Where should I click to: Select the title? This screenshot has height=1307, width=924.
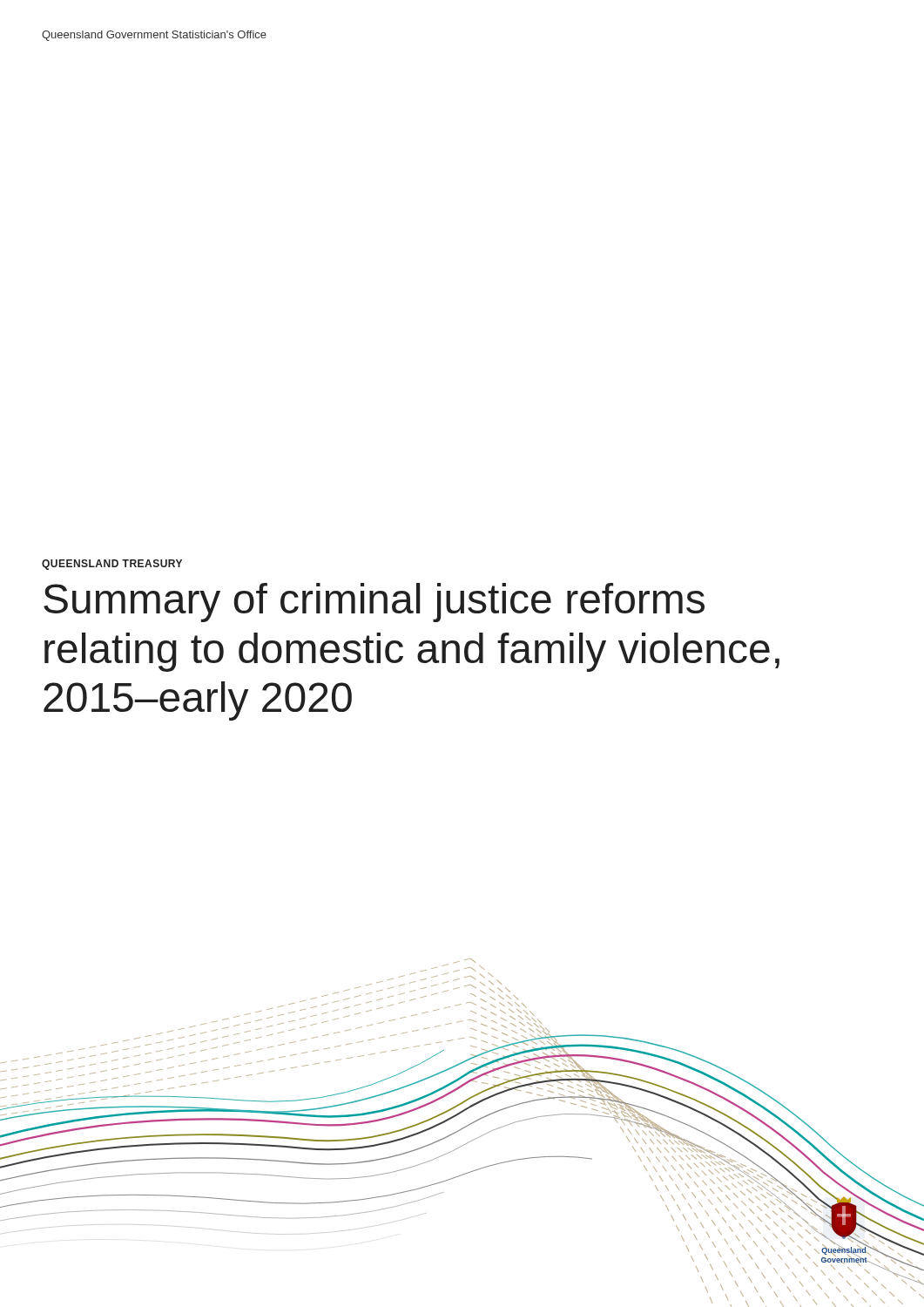tap(462, 640)
